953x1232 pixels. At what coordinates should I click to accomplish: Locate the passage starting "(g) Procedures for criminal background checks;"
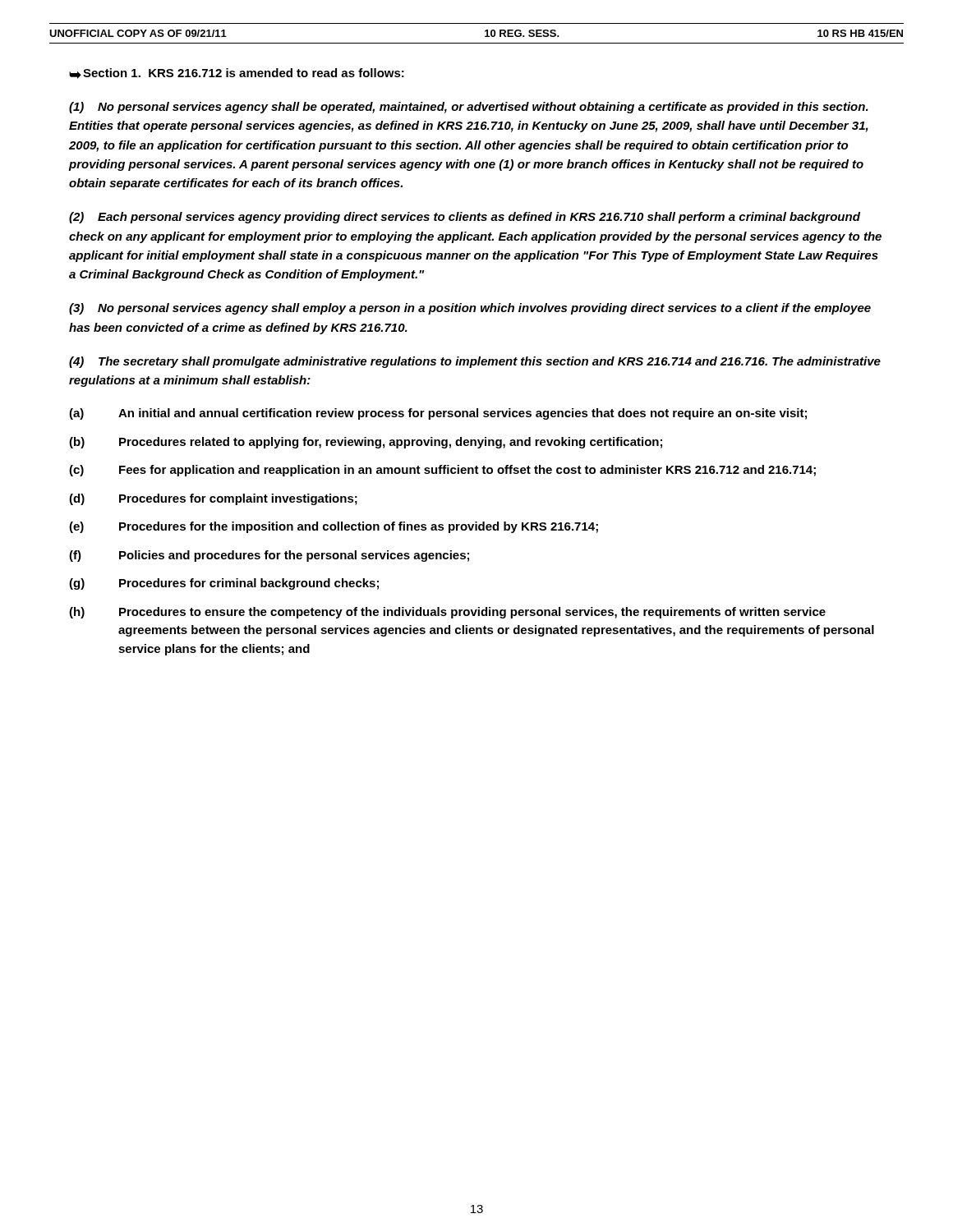[224, 584]
